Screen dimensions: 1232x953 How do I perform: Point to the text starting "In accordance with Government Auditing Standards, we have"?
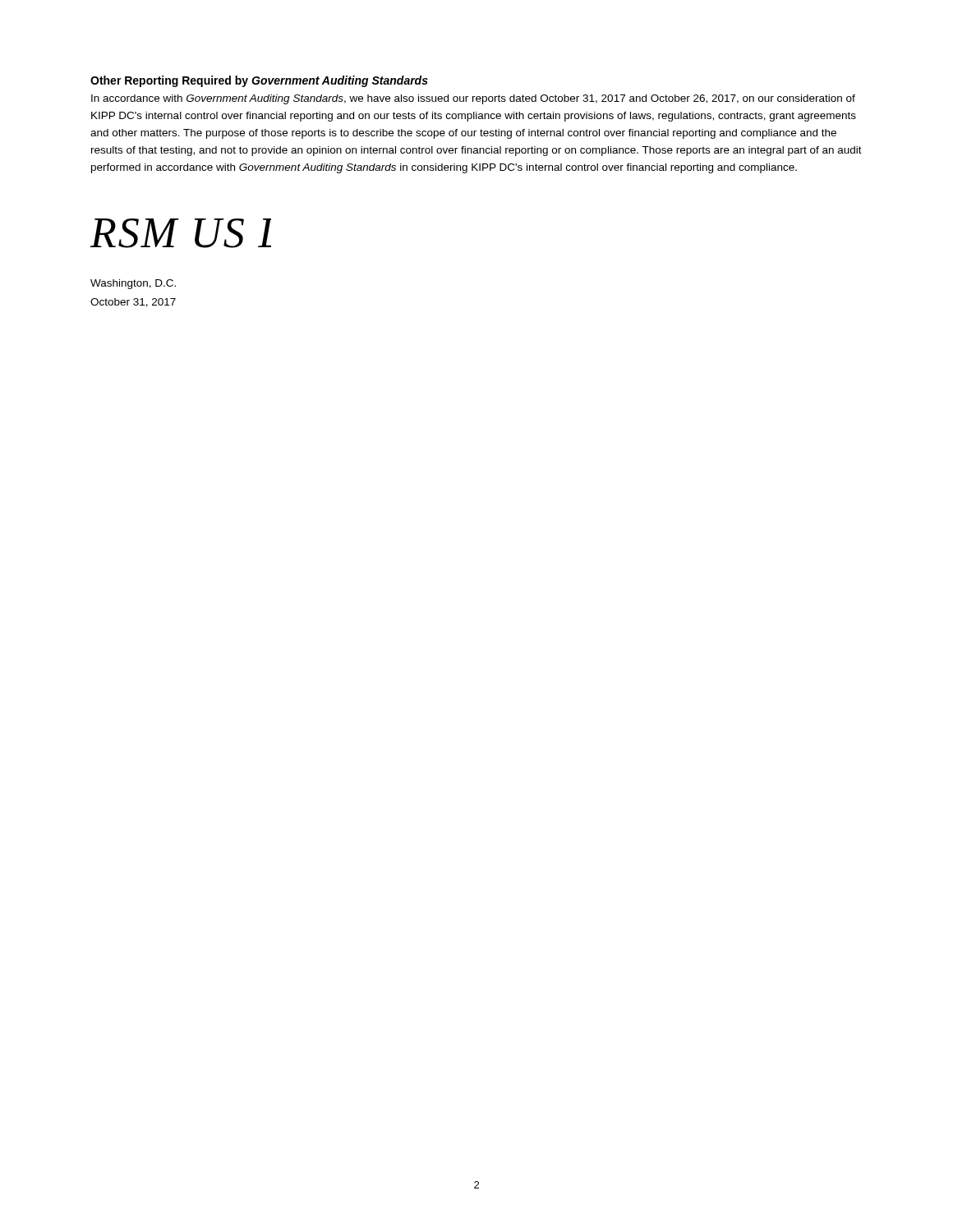pyautogui.click(x=476, y=133)
